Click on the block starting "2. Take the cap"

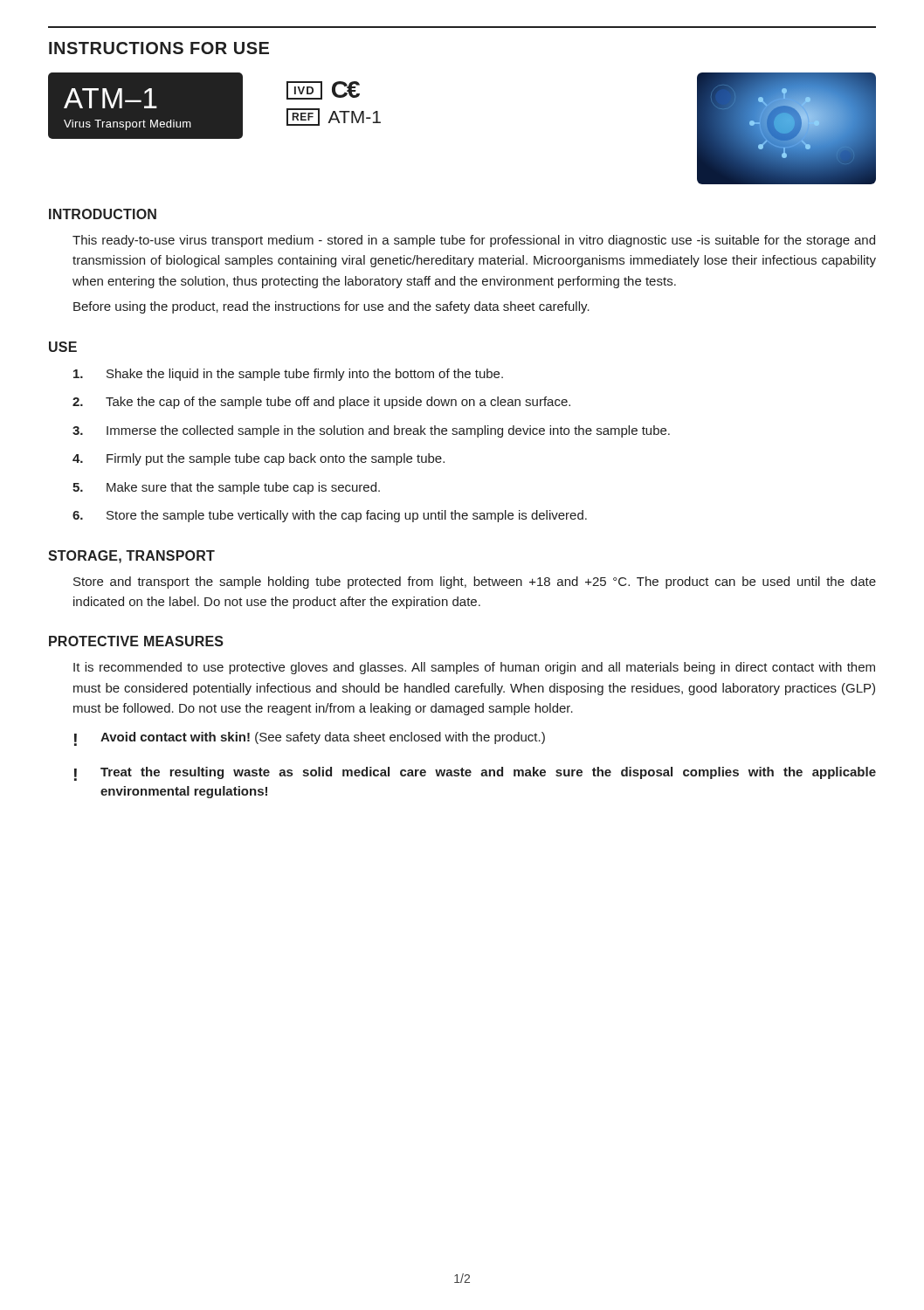[x=322, y=402]
